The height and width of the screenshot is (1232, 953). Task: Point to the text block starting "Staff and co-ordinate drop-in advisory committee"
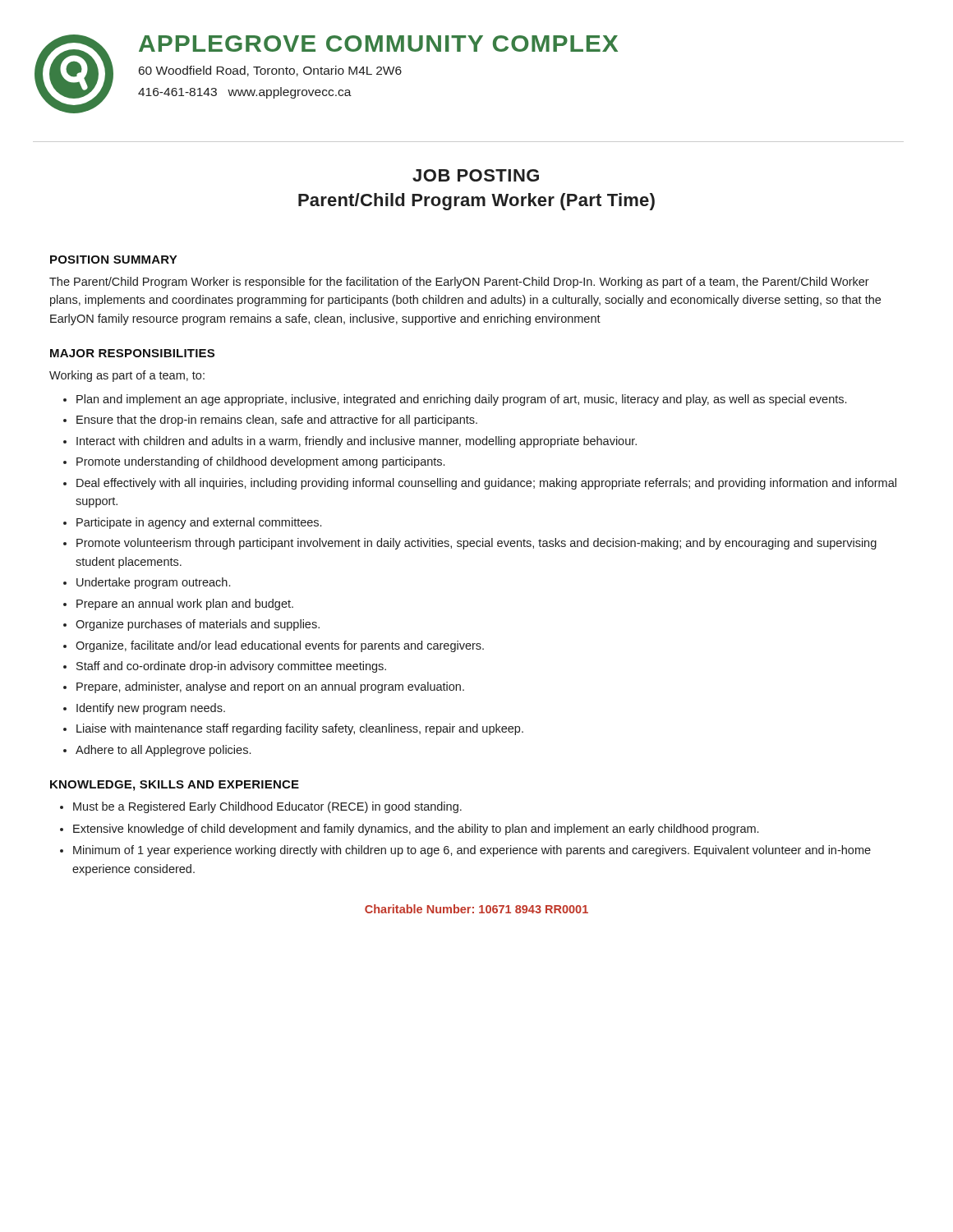point(231,666)
